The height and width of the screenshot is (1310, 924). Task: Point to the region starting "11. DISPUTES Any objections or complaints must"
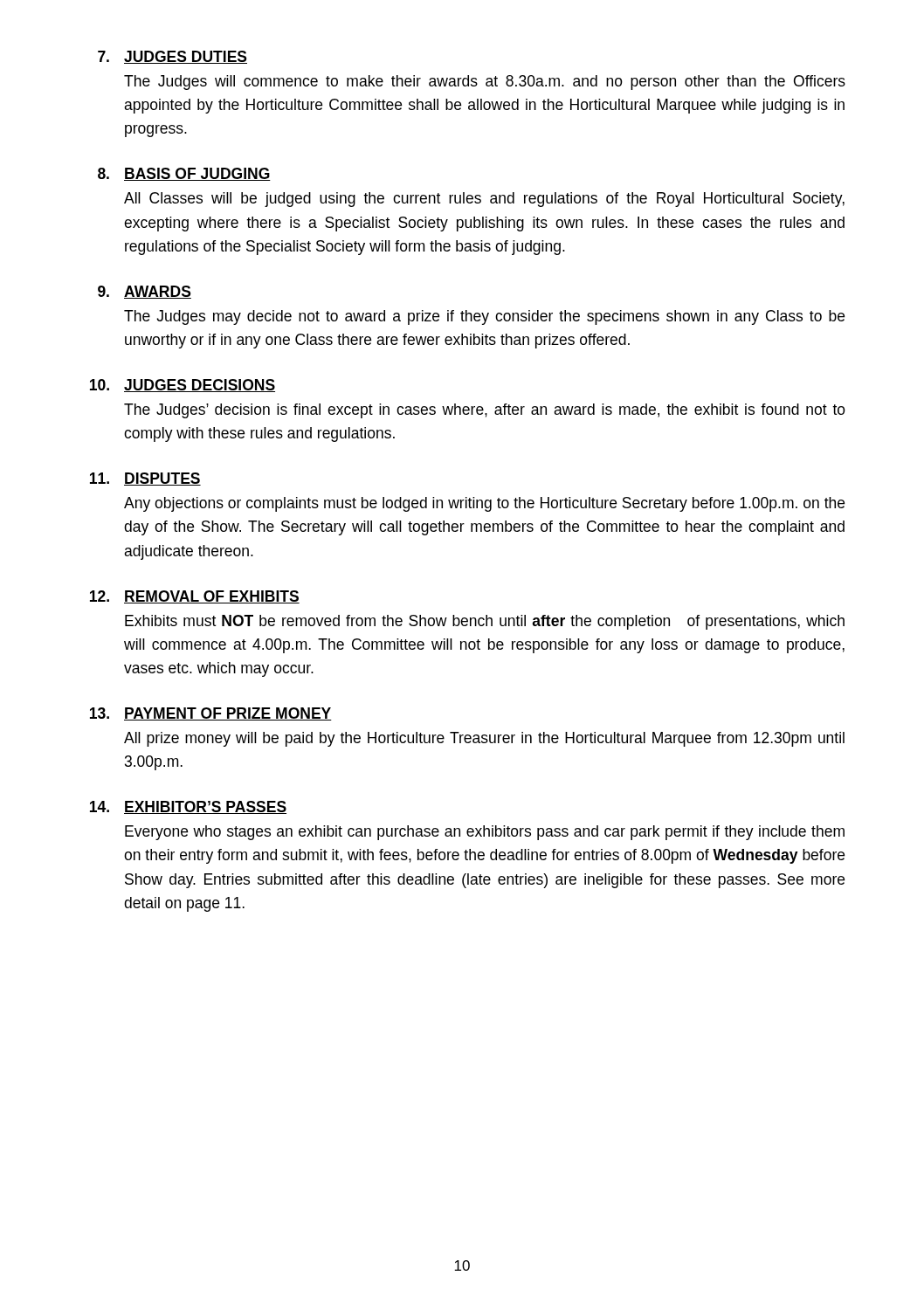(x=462, y=517)
